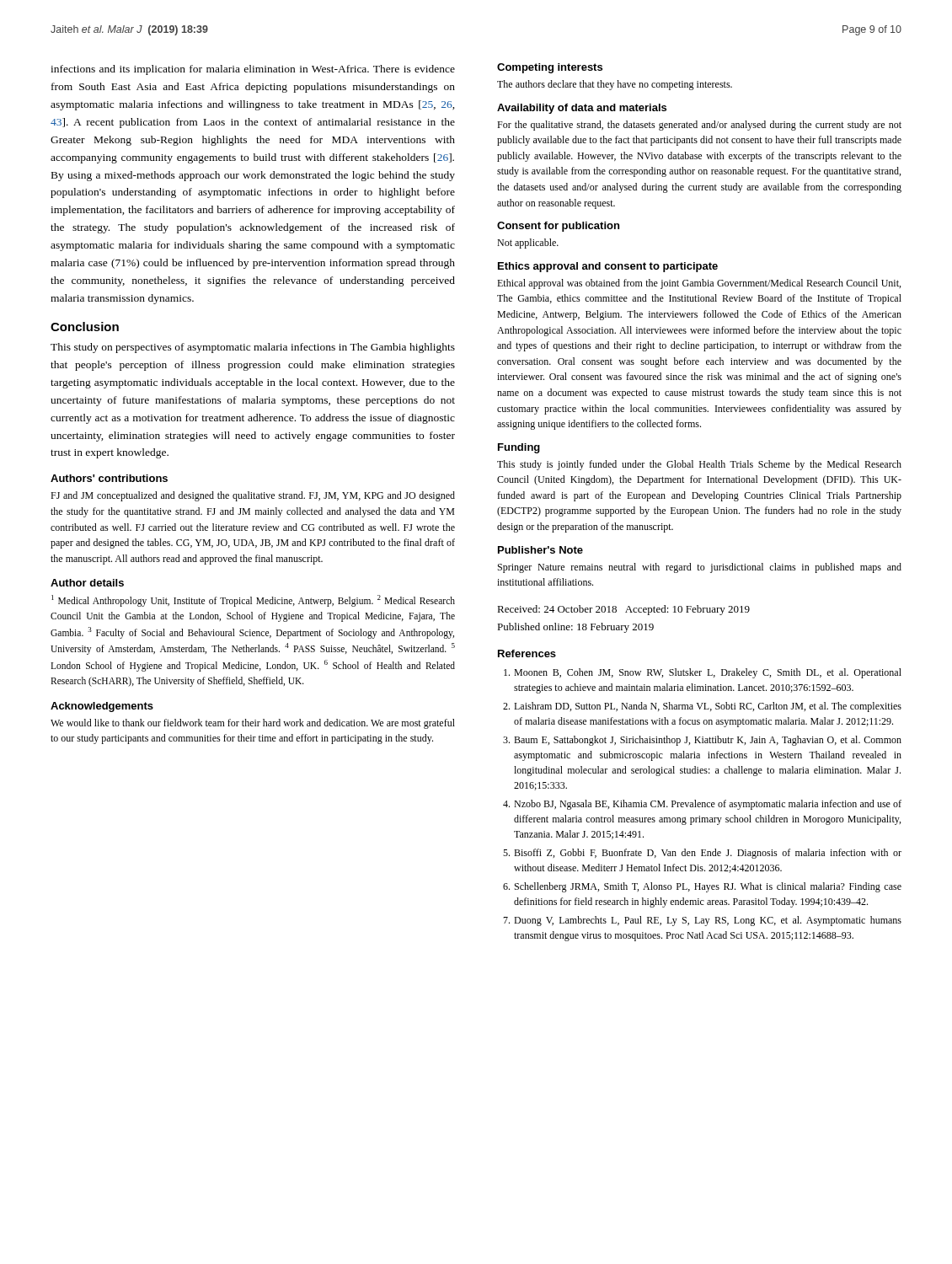This screenshot has width=952, height=1264.
Task: Locate the section header that reads "Consent for publication"
Action: tap(558, 225)
